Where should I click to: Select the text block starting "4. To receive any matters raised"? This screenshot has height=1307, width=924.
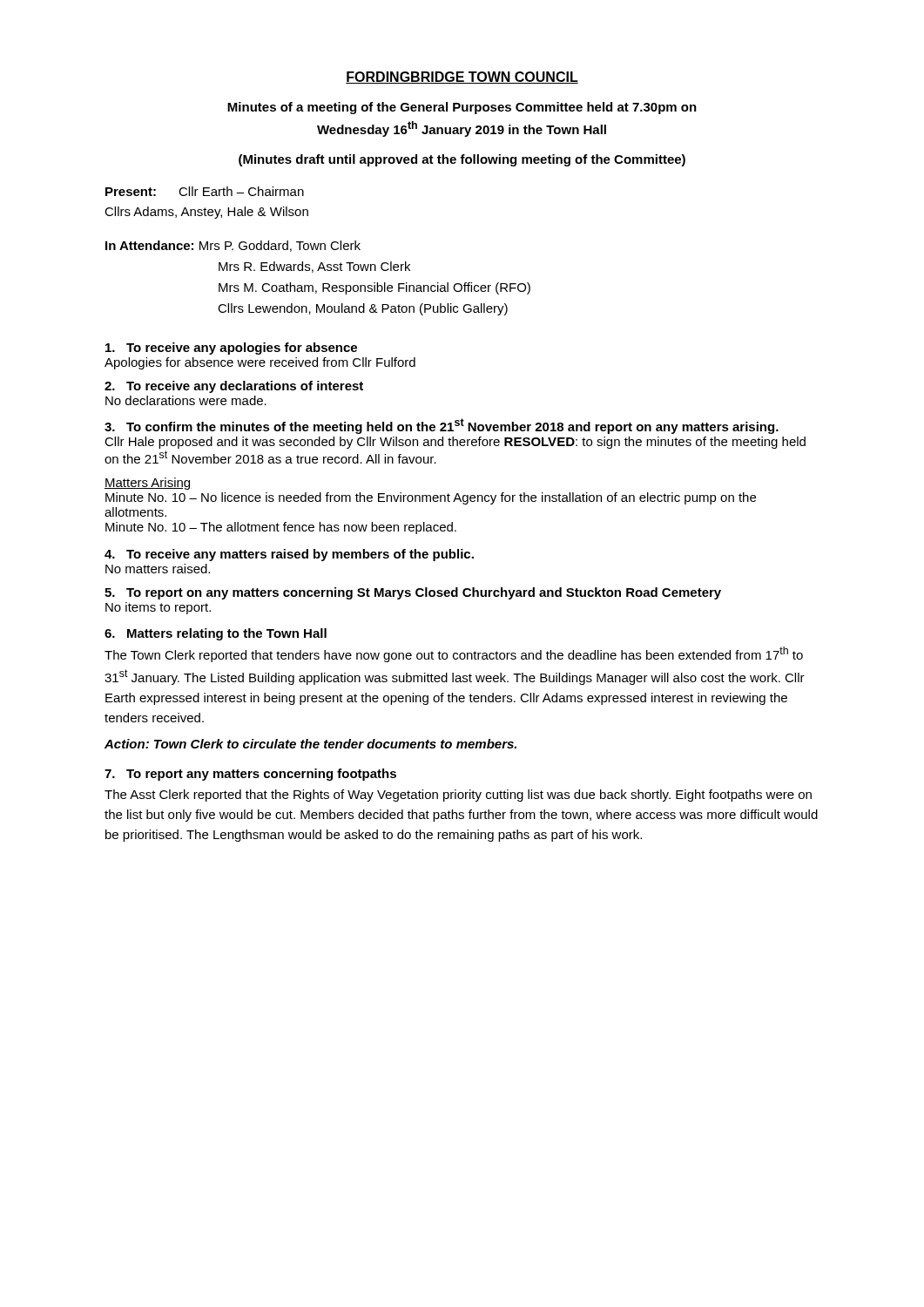pyautogui.click(x=290, y=561)
